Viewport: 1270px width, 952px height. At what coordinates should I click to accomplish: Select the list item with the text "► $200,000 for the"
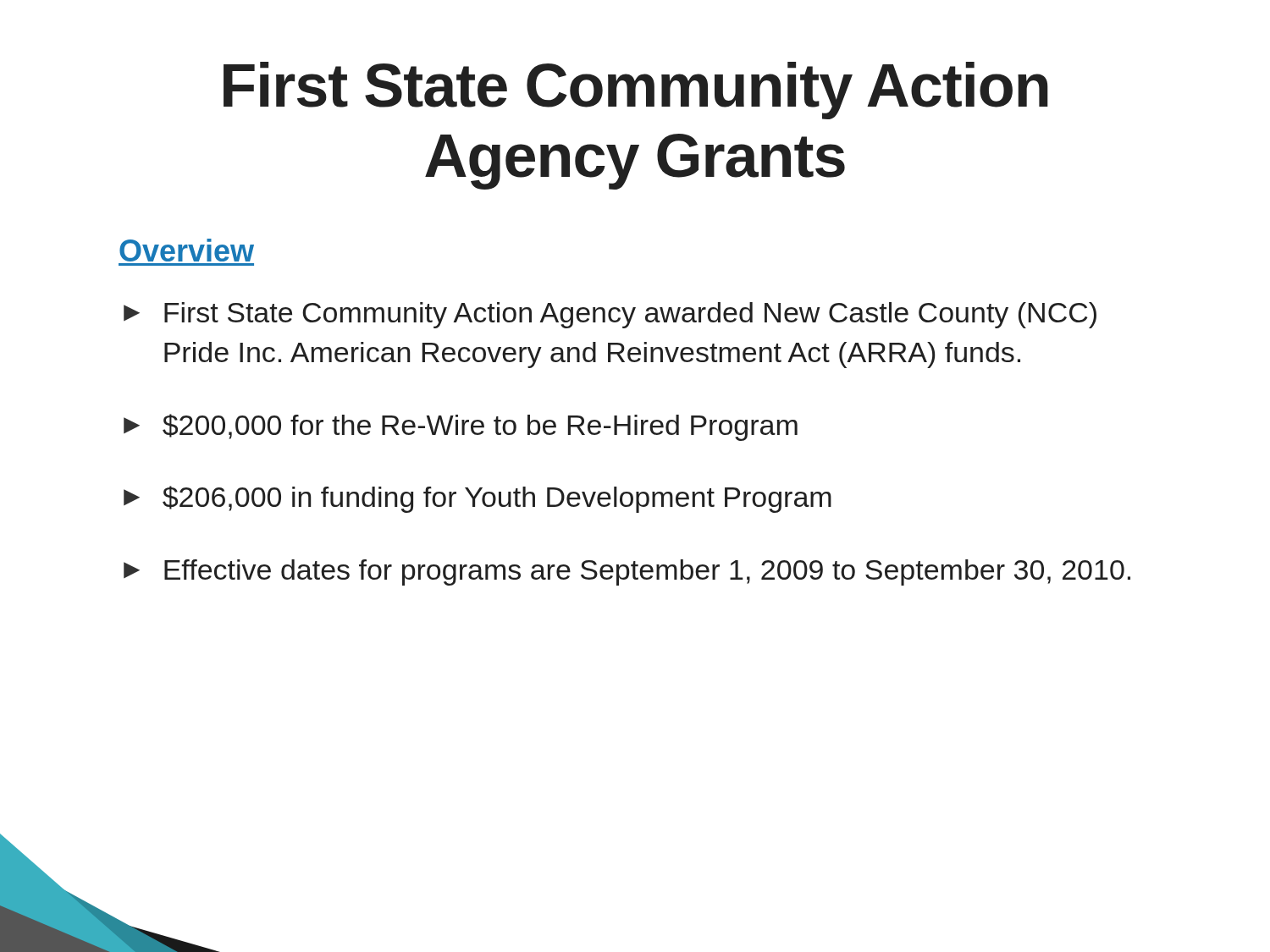pos(459,425)
